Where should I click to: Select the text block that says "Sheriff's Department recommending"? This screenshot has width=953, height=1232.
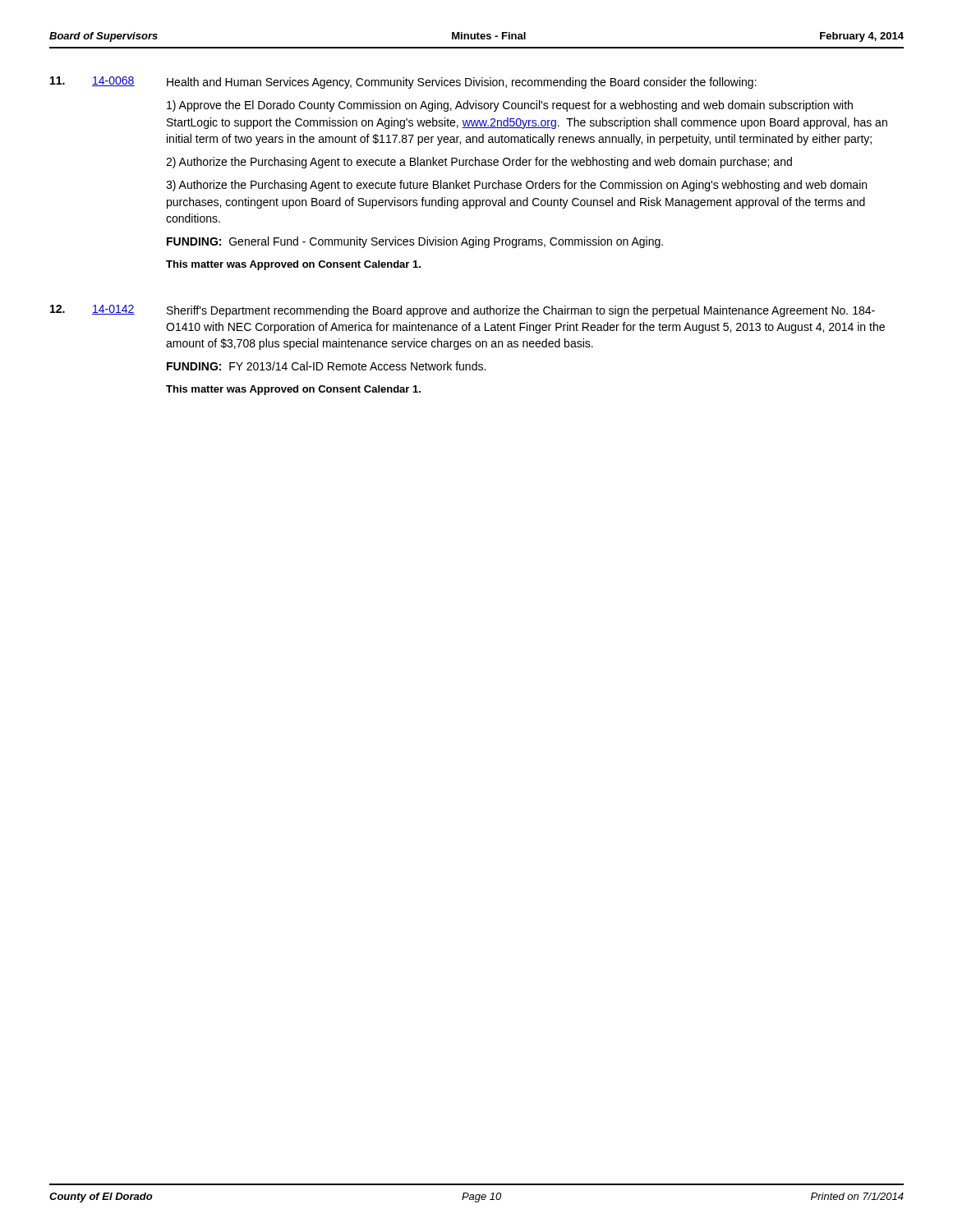point(535,350)
